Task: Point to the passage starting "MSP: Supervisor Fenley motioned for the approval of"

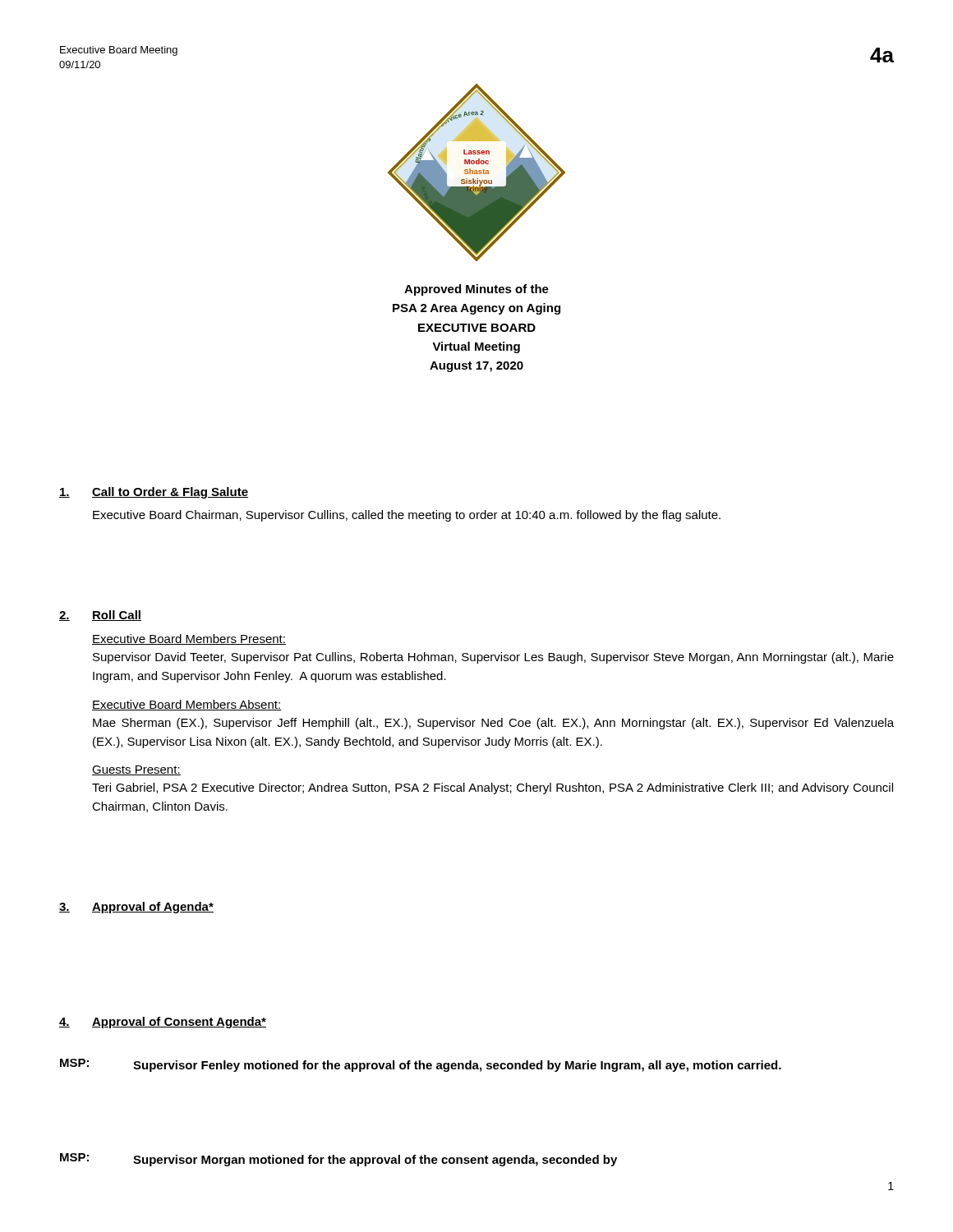Action: tap(472, 1065)
